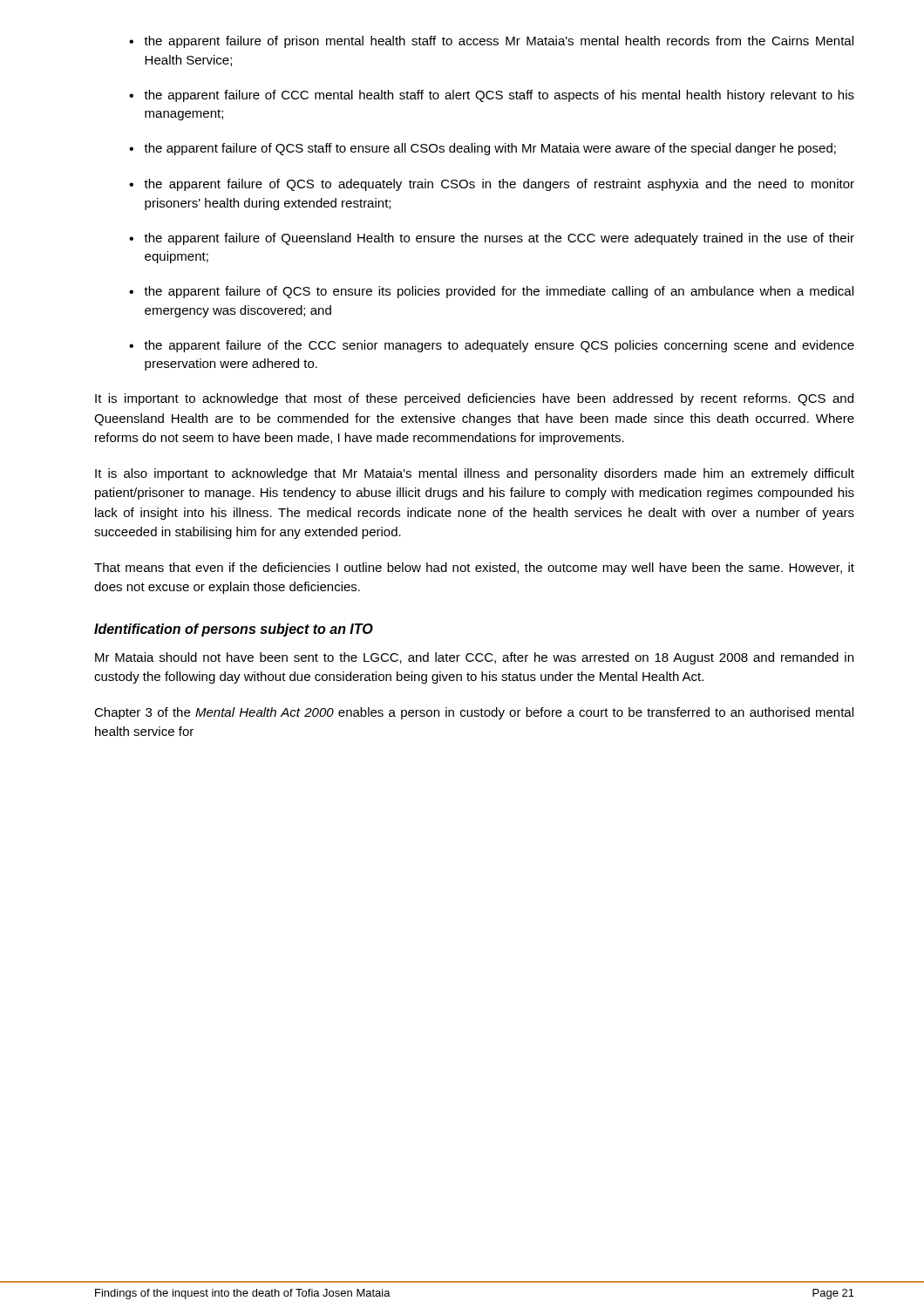Screen dimensions: 1308x924
Task: Point to the block beginning "the apparent failure of Queensland"
Action: pos(499,247)
